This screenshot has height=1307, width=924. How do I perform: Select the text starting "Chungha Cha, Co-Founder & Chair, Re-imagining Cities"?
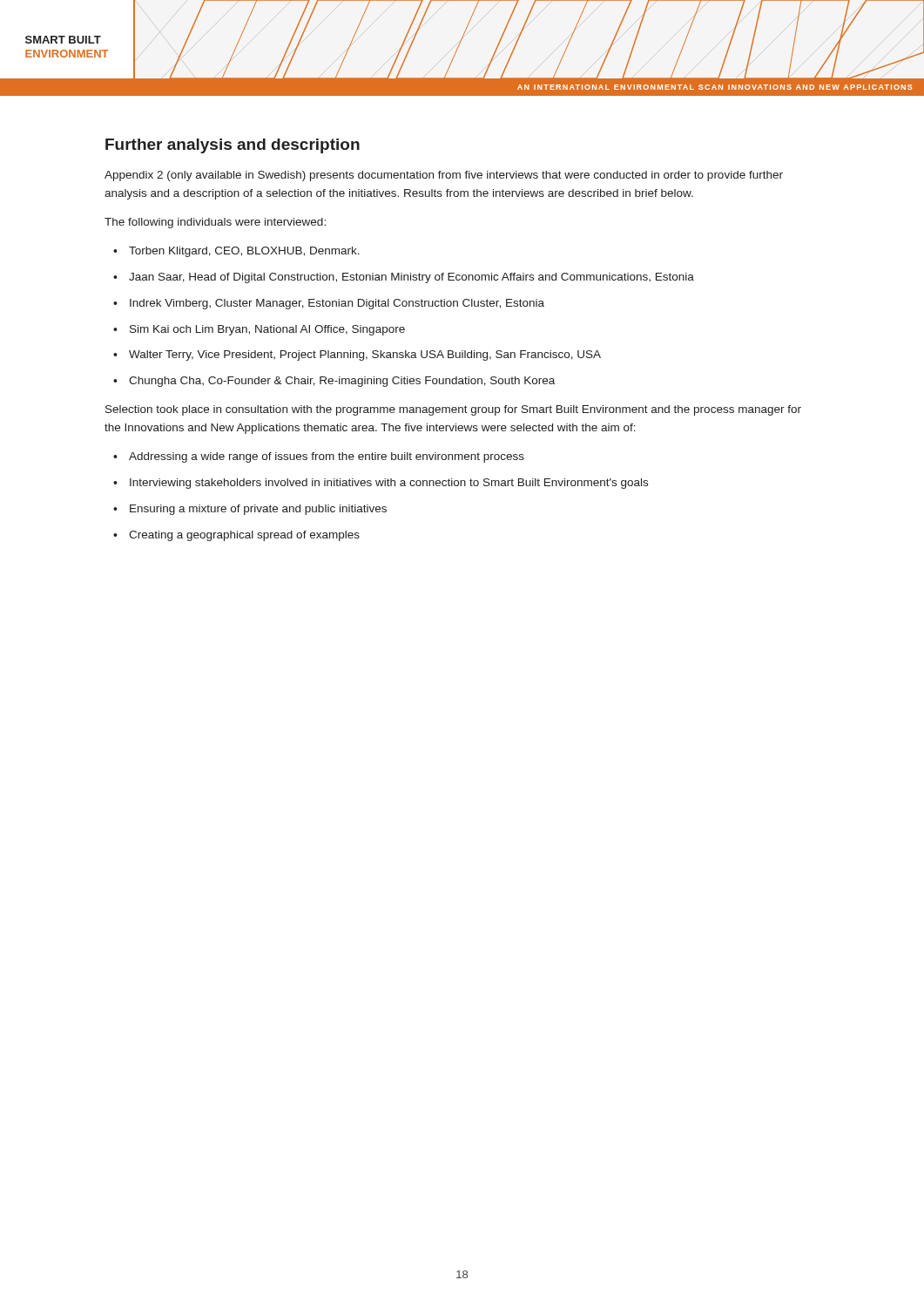(342, 381)
